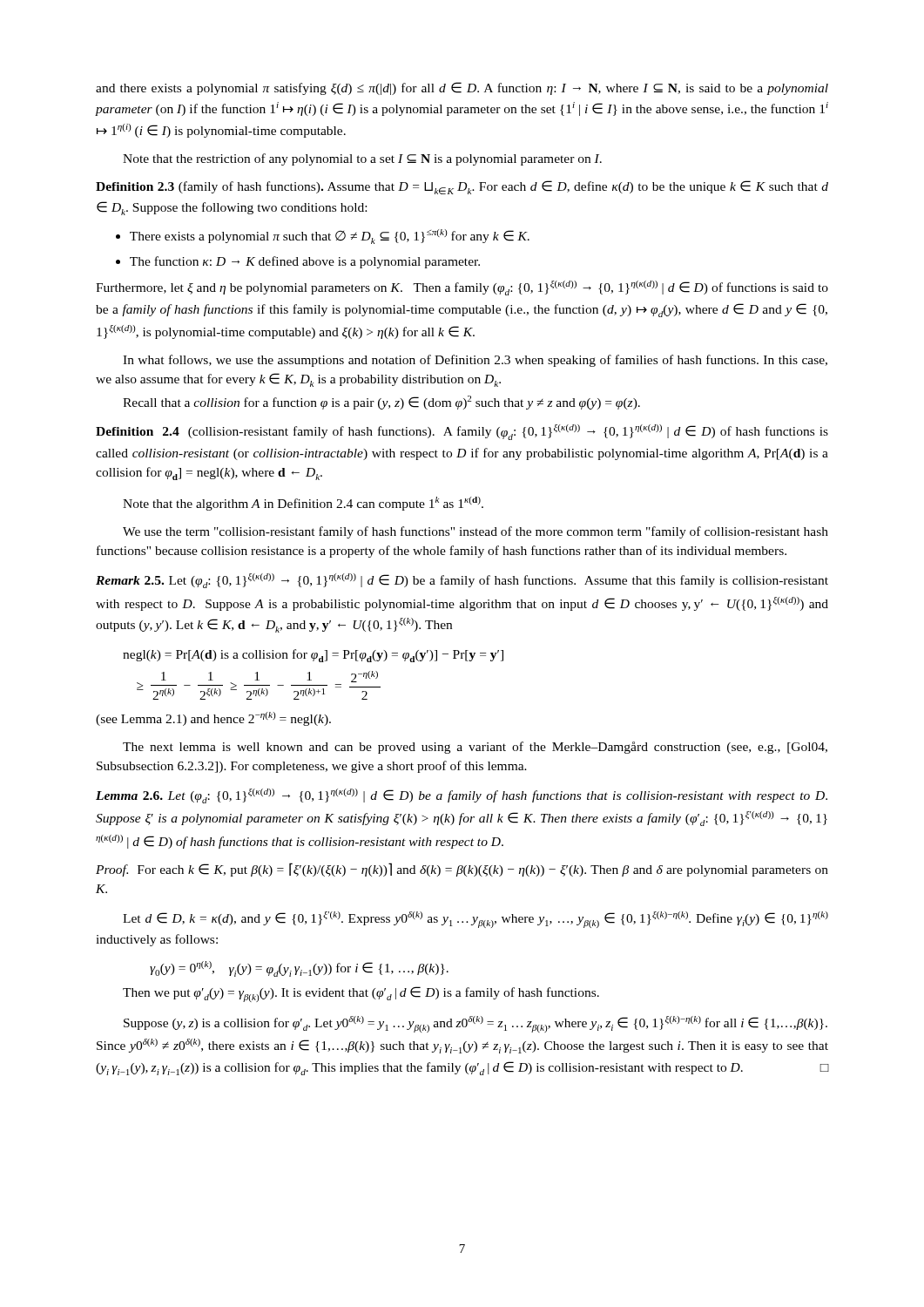Click on the text block containing "Note that the algorithm A in Definition 2.4"
This screenshot has height=1307, width=924.
coord(303,502)
